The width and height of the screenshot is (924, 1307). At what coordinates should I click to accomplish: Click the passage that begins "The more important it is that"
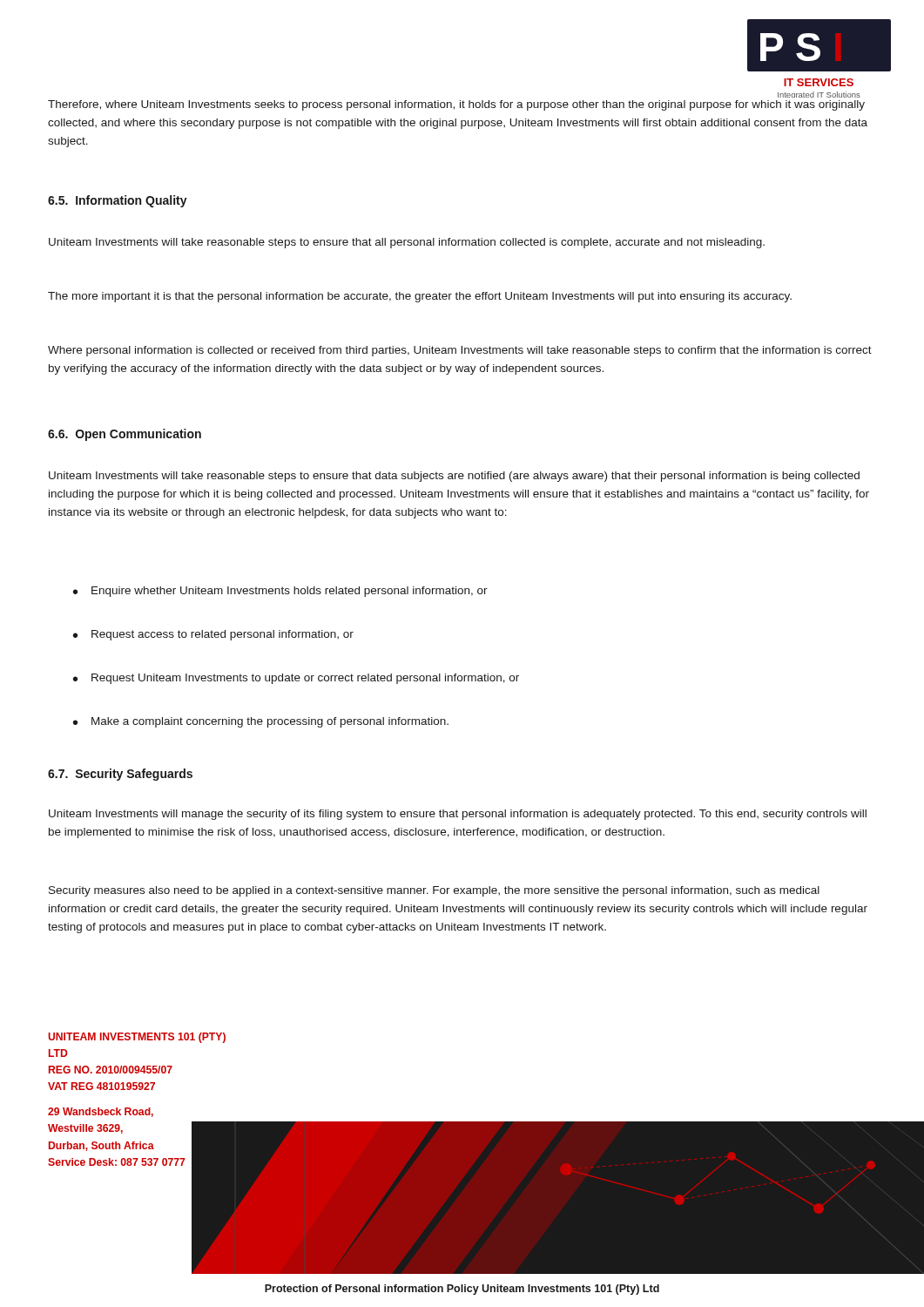420,296
